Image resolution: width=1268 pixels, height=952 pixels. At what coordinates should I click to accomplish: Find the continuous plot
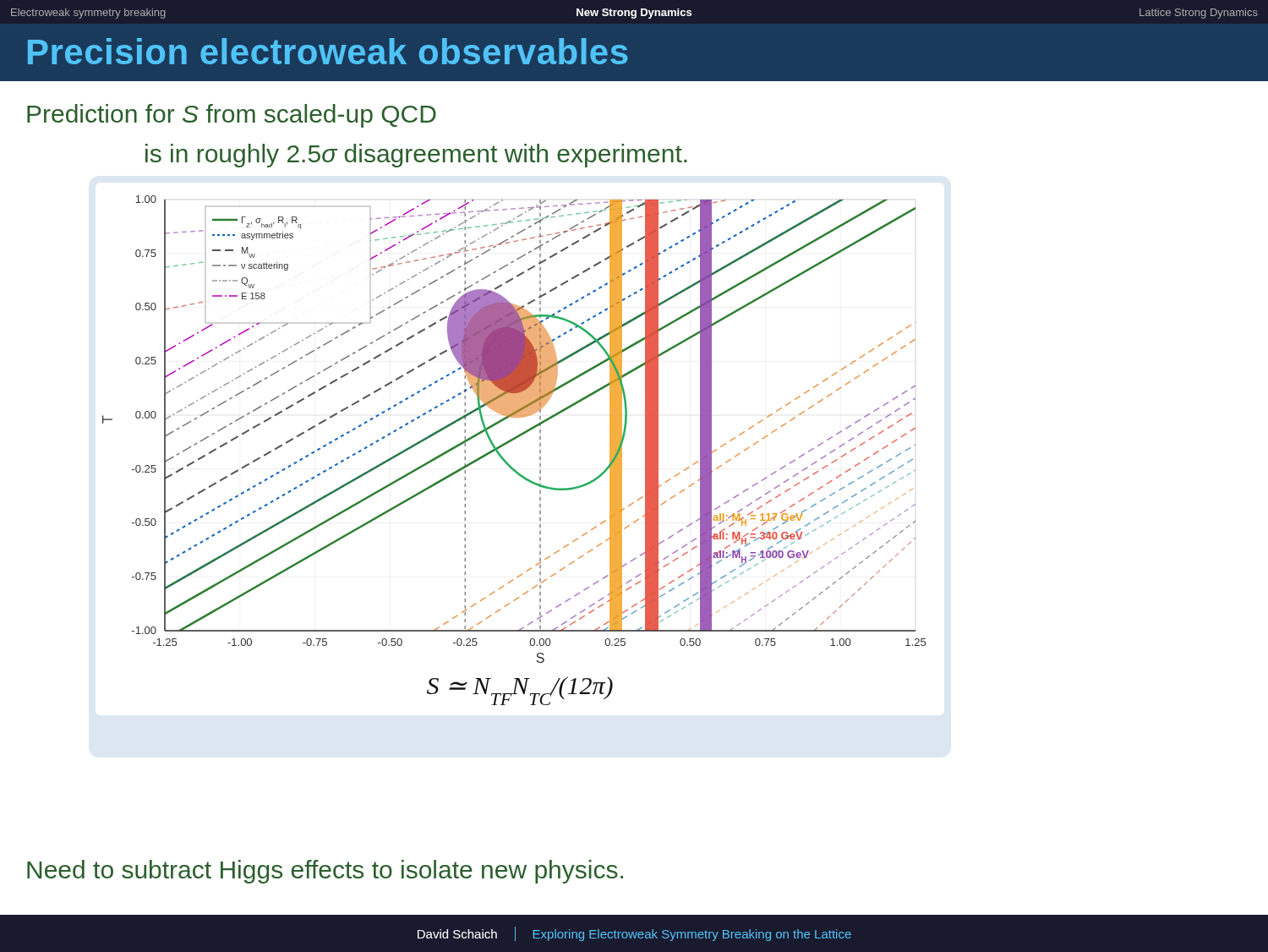(x=520, y=467)
